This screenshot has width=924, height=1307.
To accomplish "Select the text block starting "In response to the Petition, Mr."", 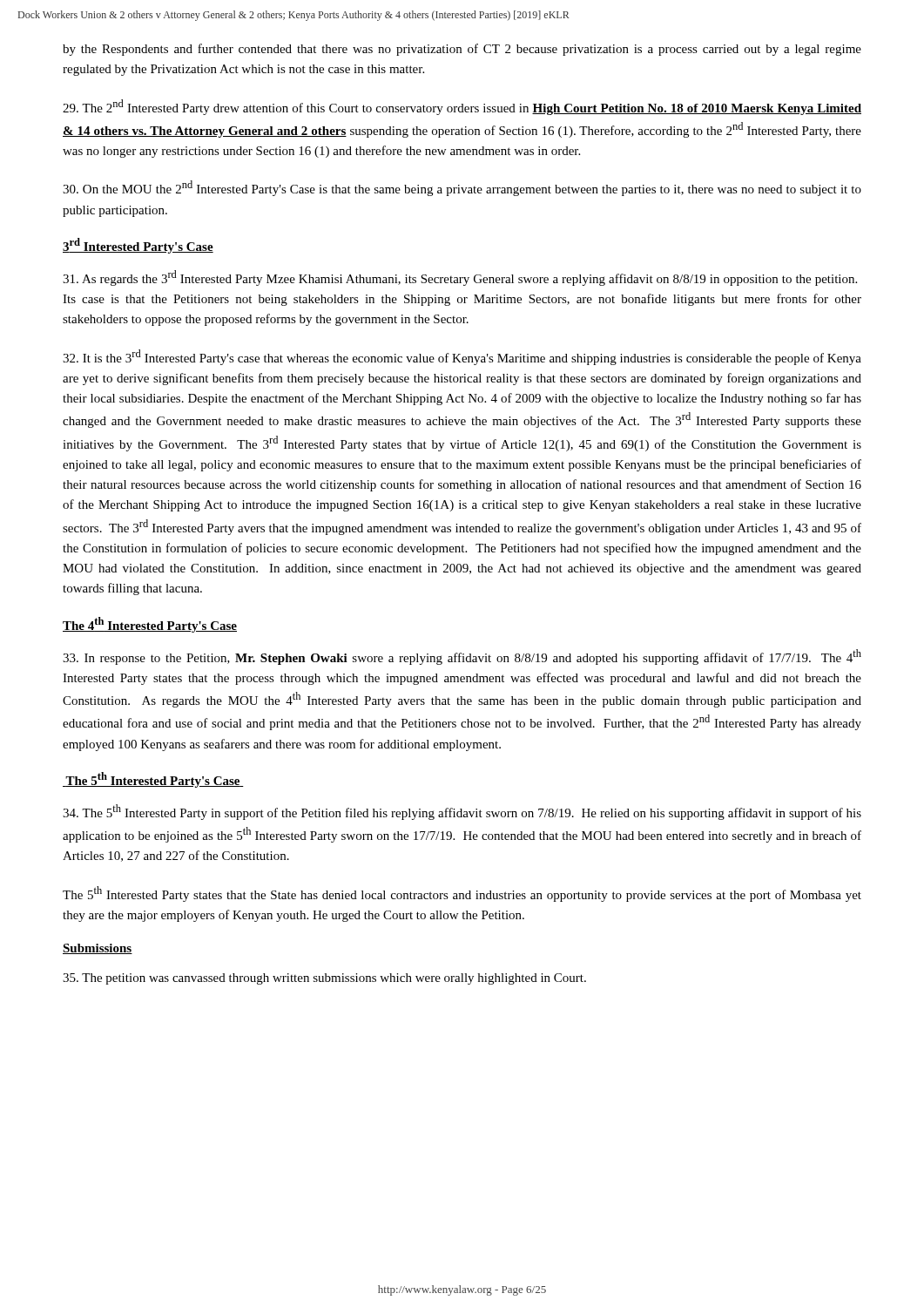I will point(462,699).
